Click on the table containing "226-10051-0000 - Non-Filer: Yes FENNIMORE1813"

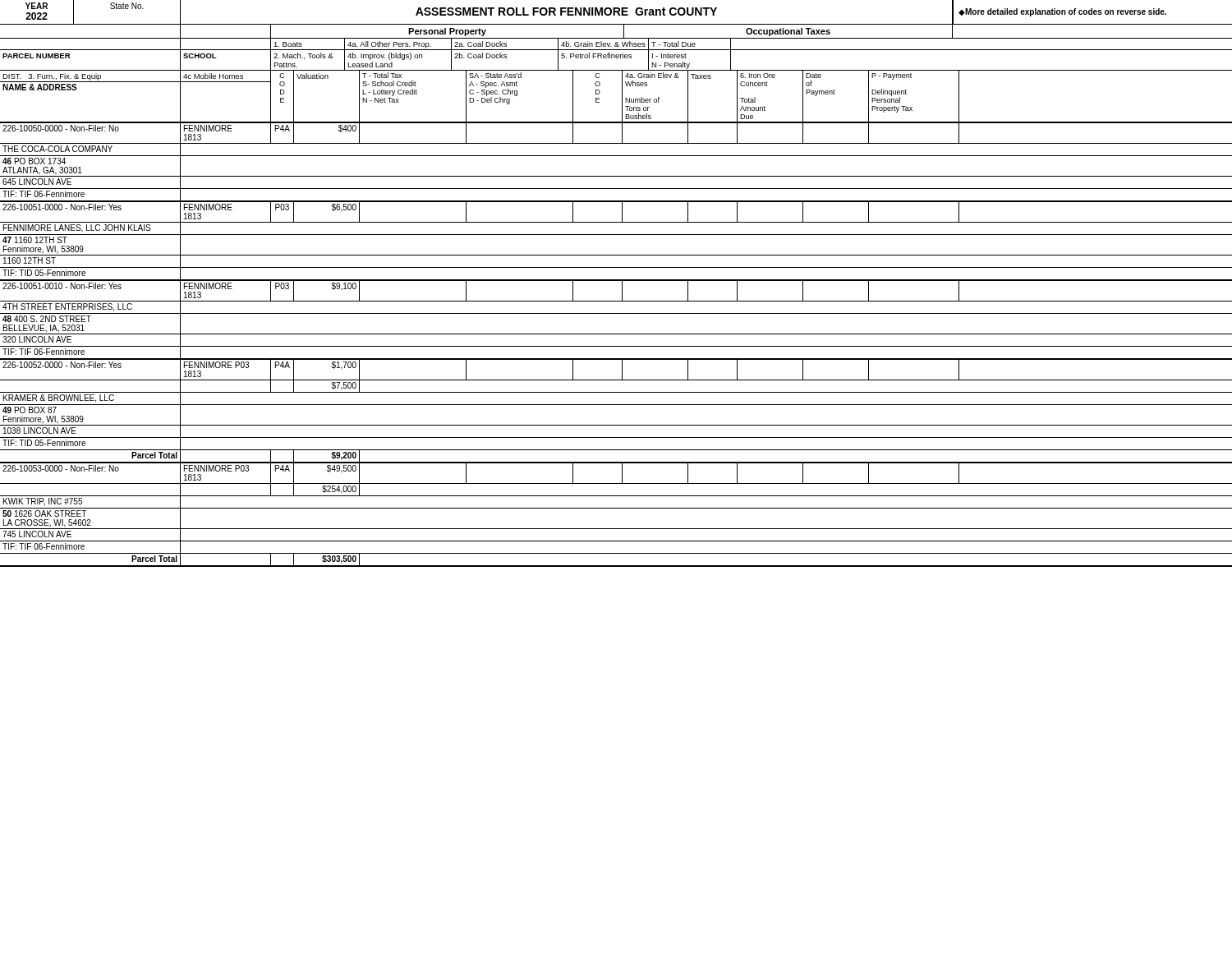tap(616, 242)
